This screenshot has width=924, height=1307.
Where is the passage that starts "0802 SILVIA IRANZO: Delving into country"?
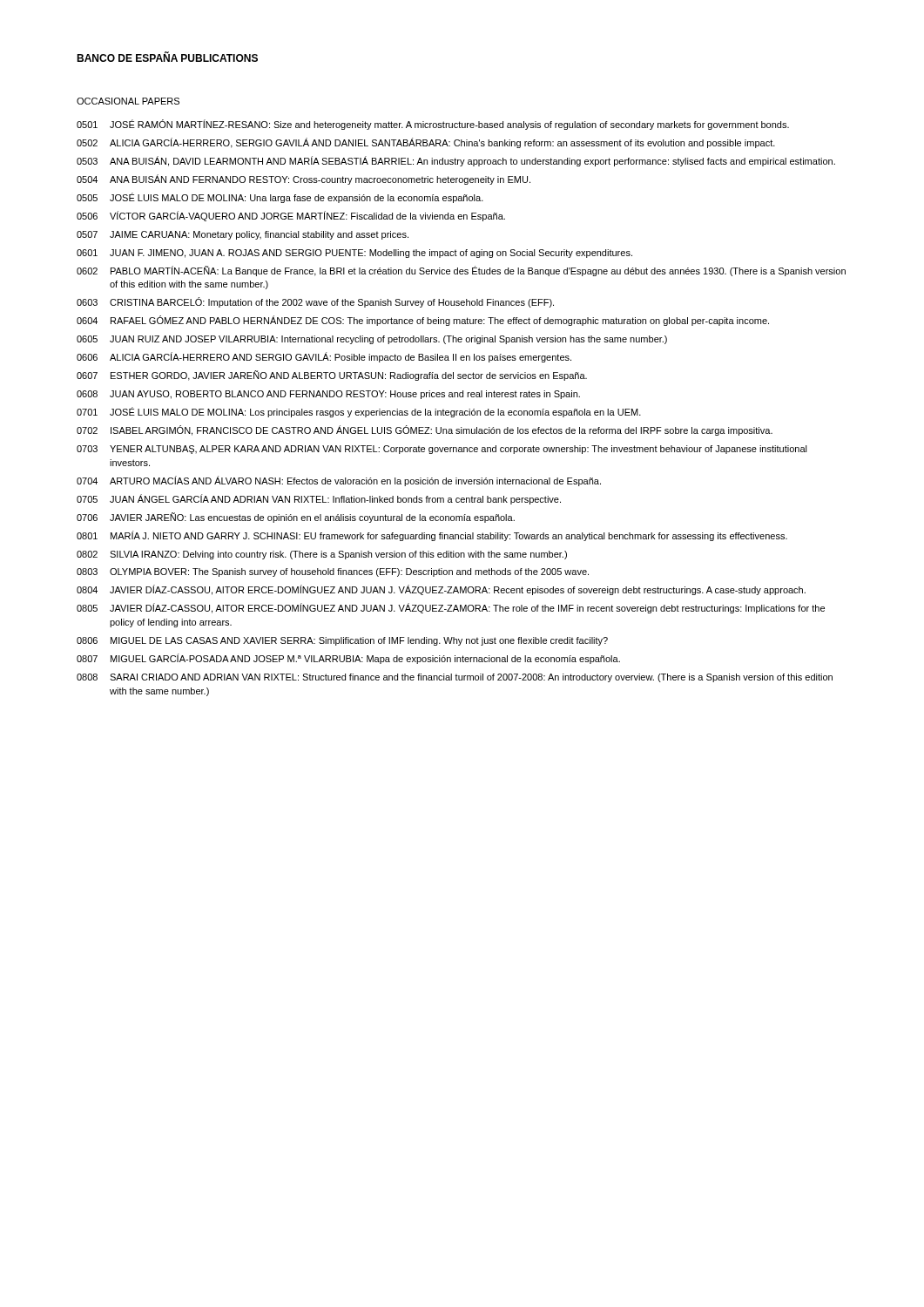coord(462,555)
